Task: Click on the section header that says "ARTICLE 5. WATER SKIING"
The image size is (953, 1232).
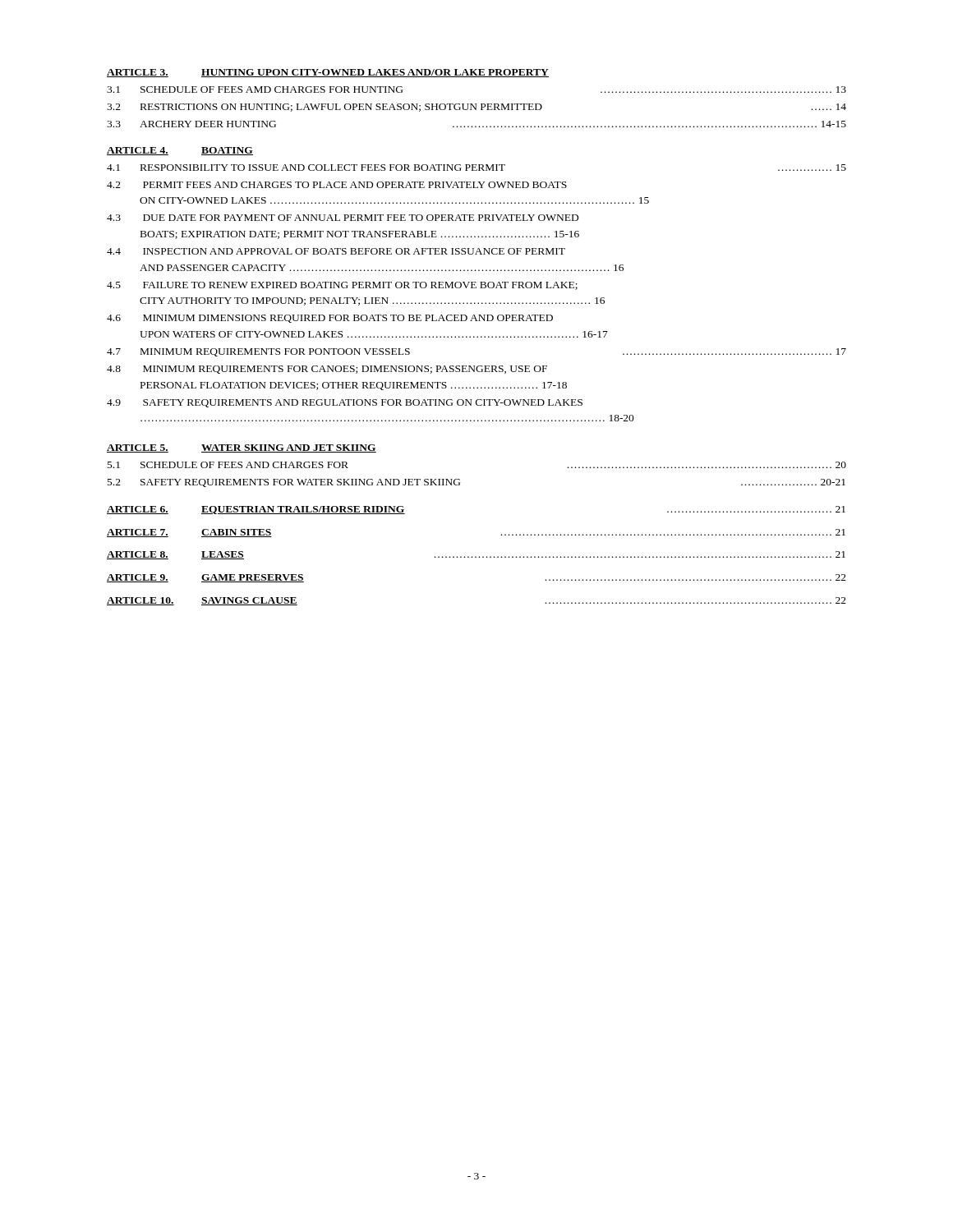Action: tap(241, 447)
